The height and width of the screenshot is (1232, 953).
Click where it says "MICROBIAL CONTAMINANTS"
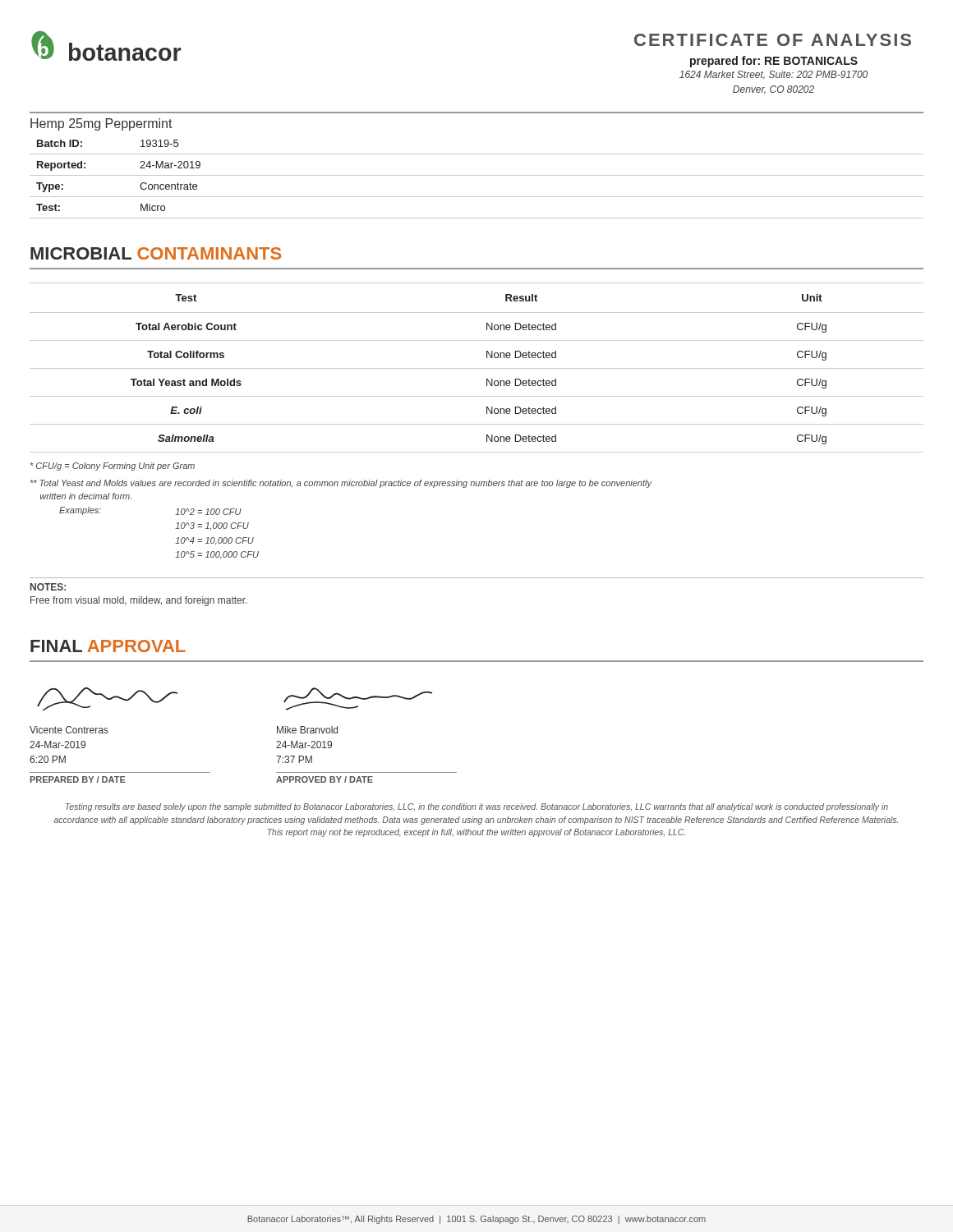point(156,253)
